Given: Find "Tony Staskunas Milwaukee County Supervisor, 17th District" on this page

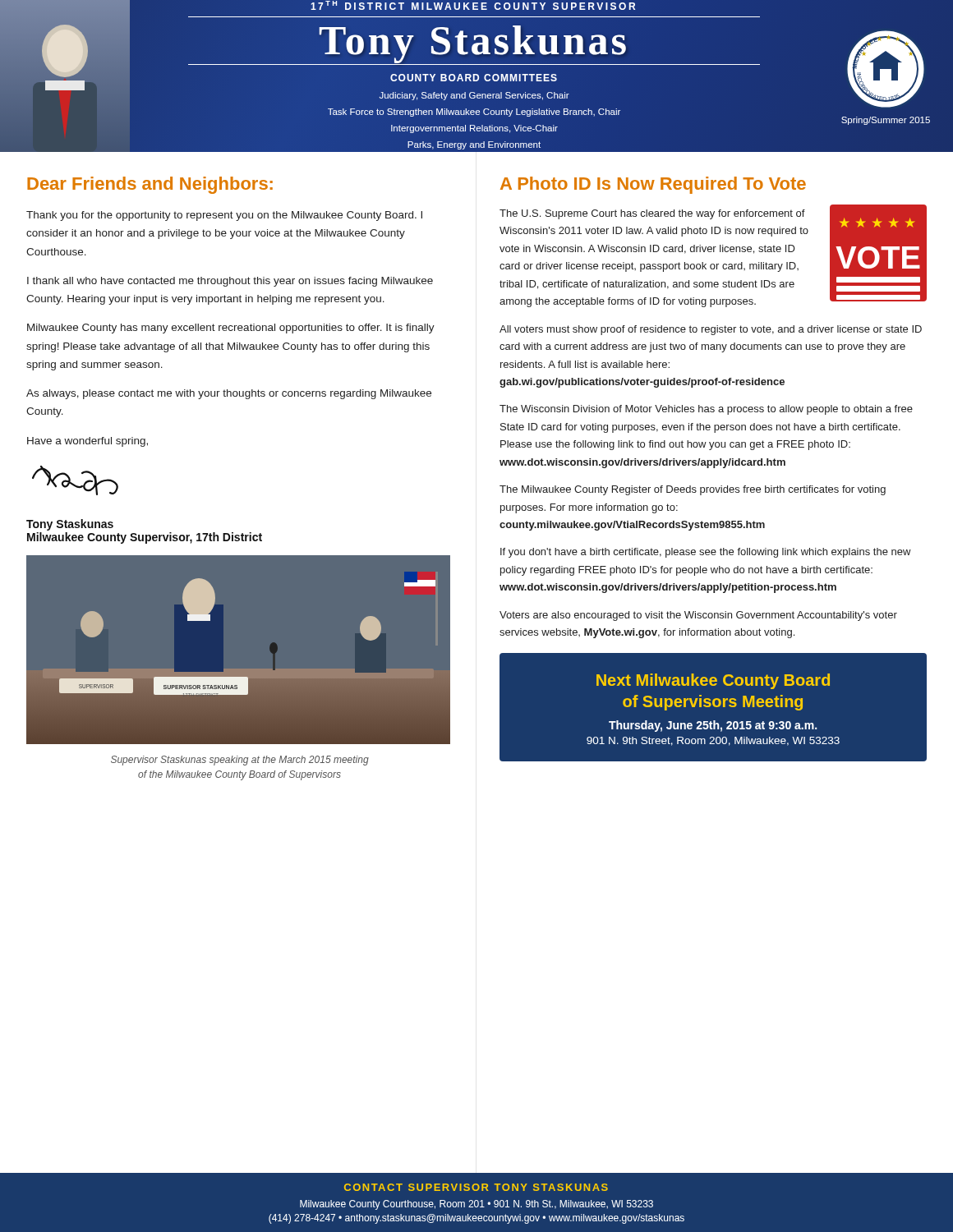Looking at the screenshot, I should [239, 530].
